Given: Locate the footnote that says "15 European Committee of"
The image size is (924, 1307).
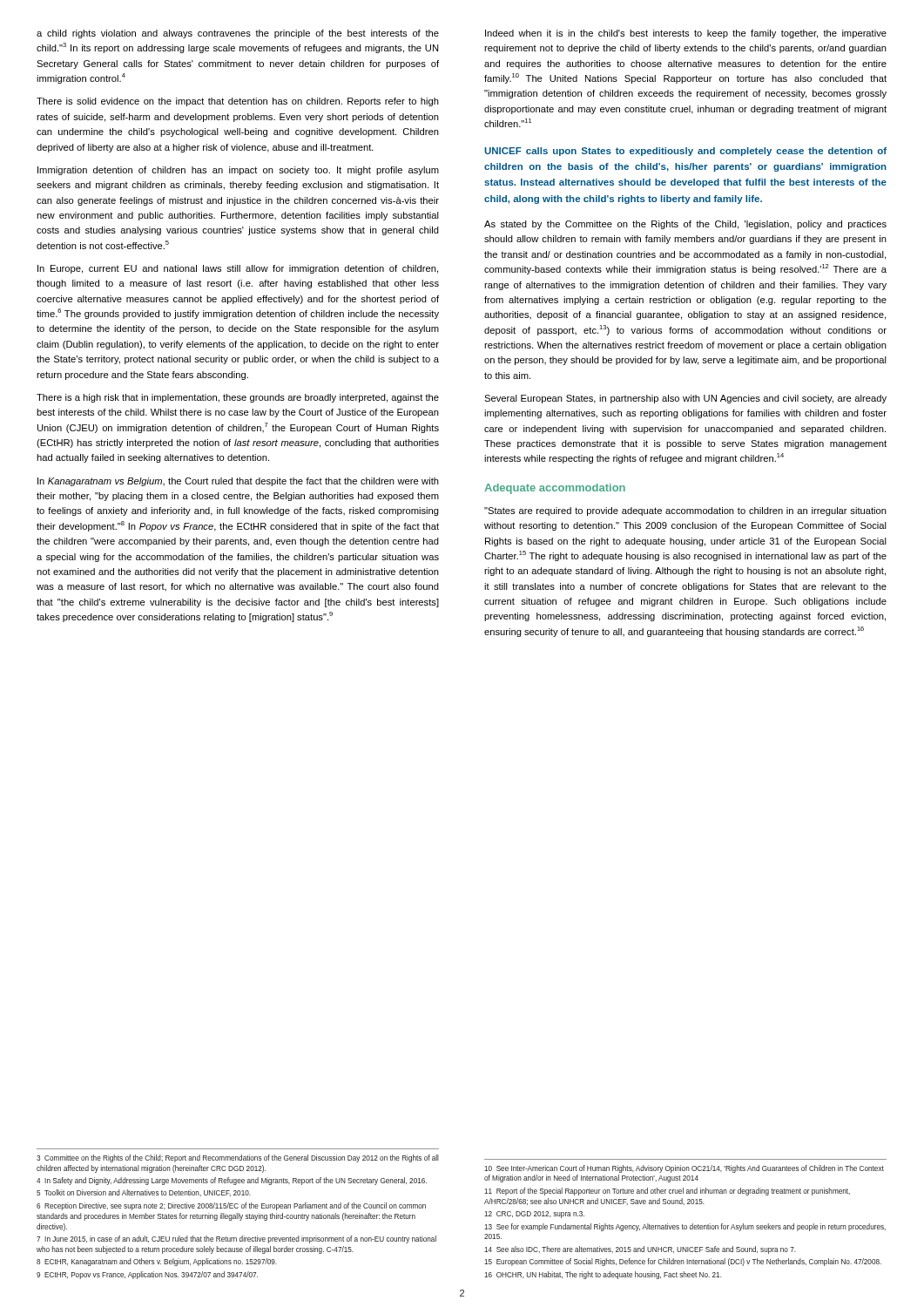Looking at the screenshot, I should point(683,1262).
